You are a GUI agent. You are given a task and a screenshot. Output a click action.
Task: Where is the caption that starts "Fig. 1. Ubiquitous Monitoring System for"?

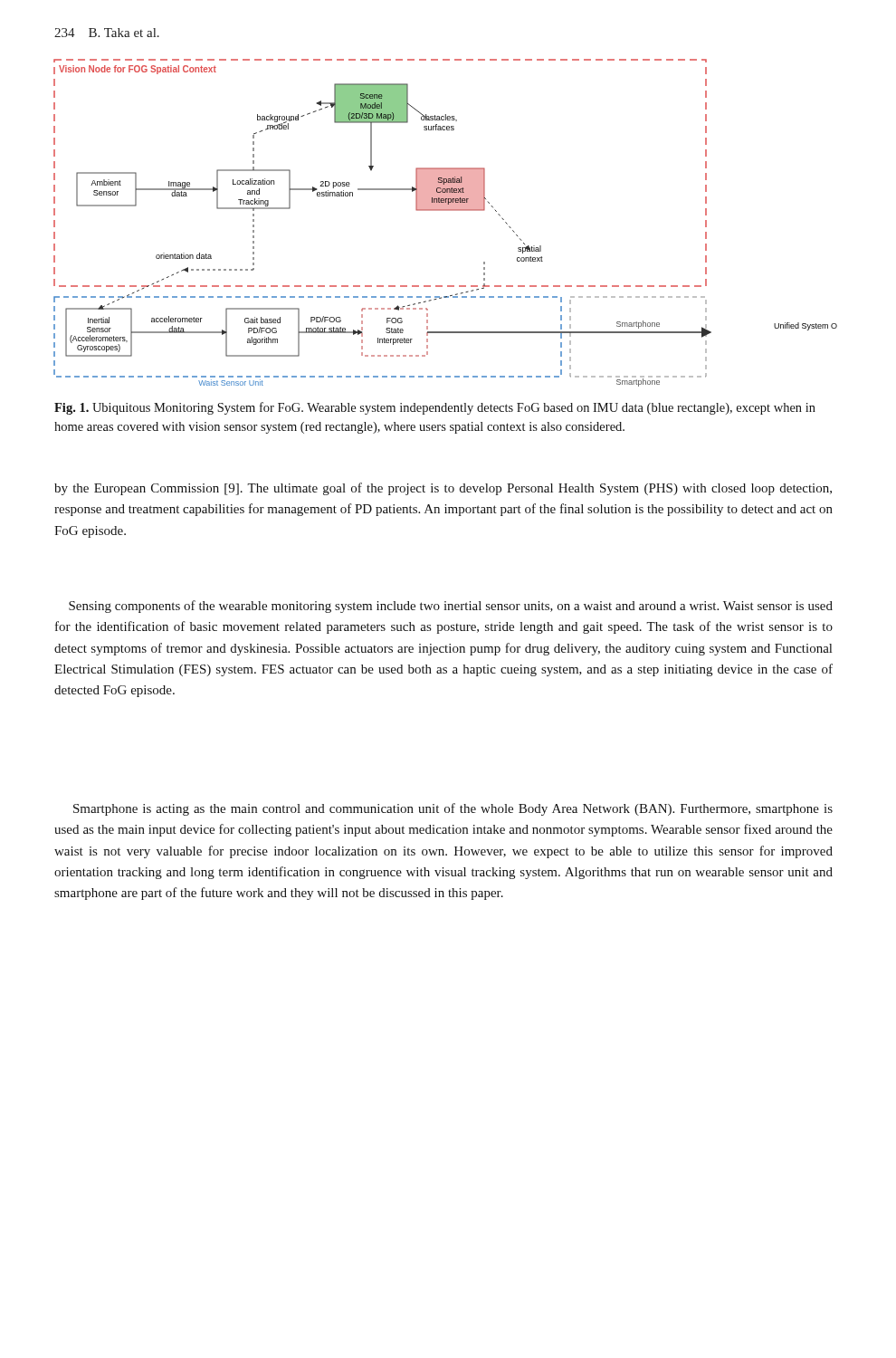[435, 417]
